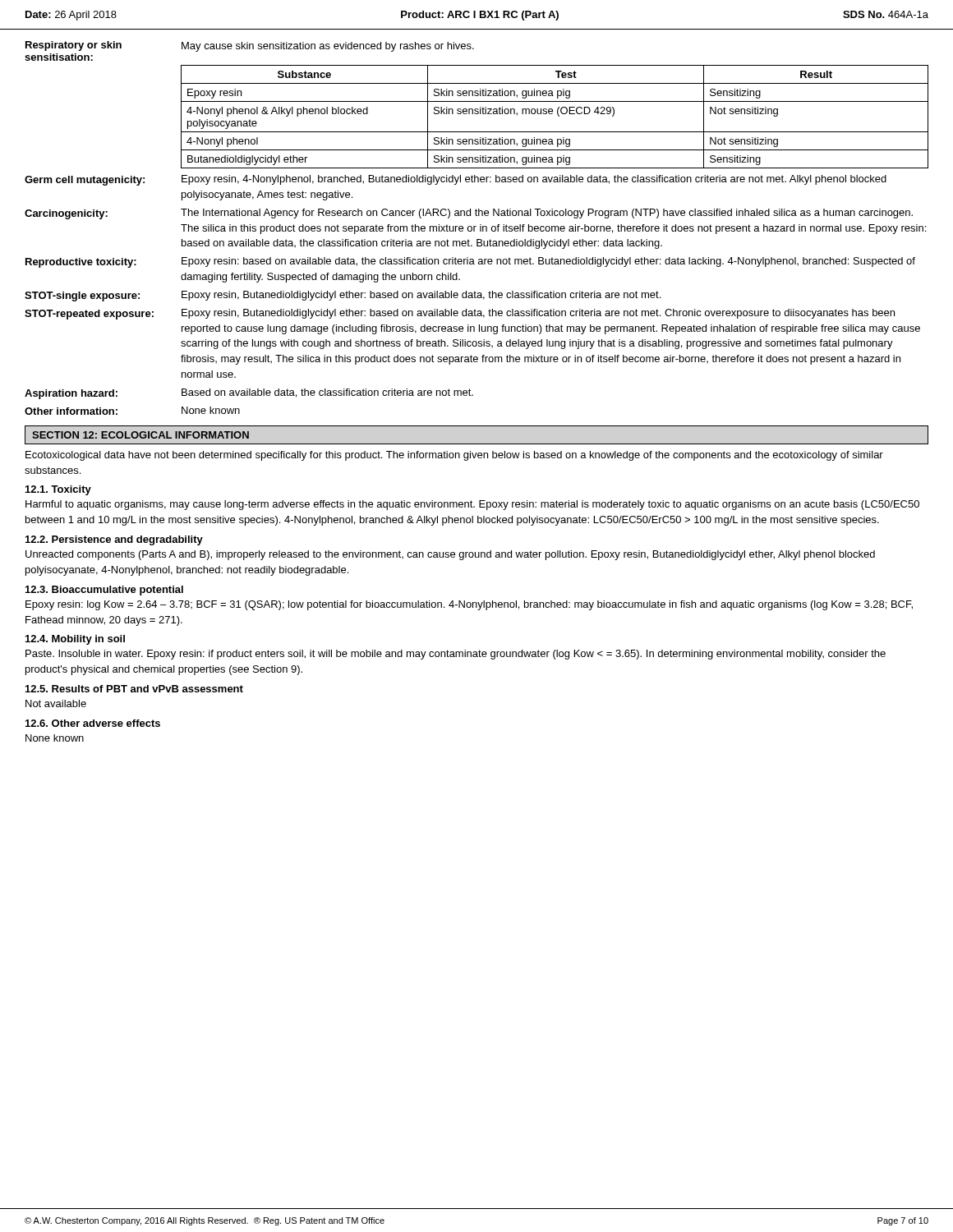This screenshot has width=953, height=1232.
Task: Point to "12.3. Bioaccumulative potential"
Action: pos(104,589)
